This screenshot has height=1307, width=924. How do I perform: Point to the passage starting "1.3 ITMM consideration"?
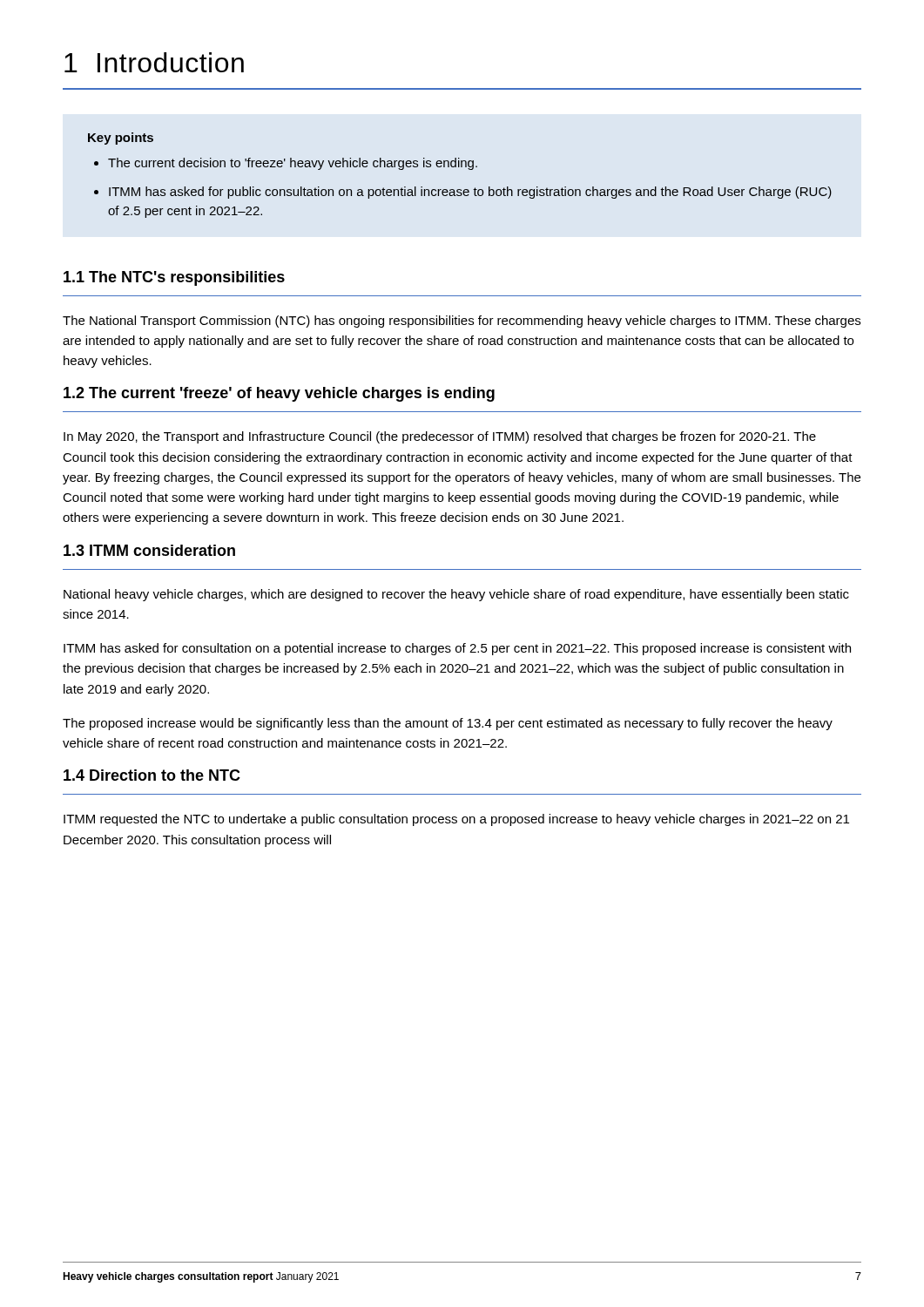149,550
